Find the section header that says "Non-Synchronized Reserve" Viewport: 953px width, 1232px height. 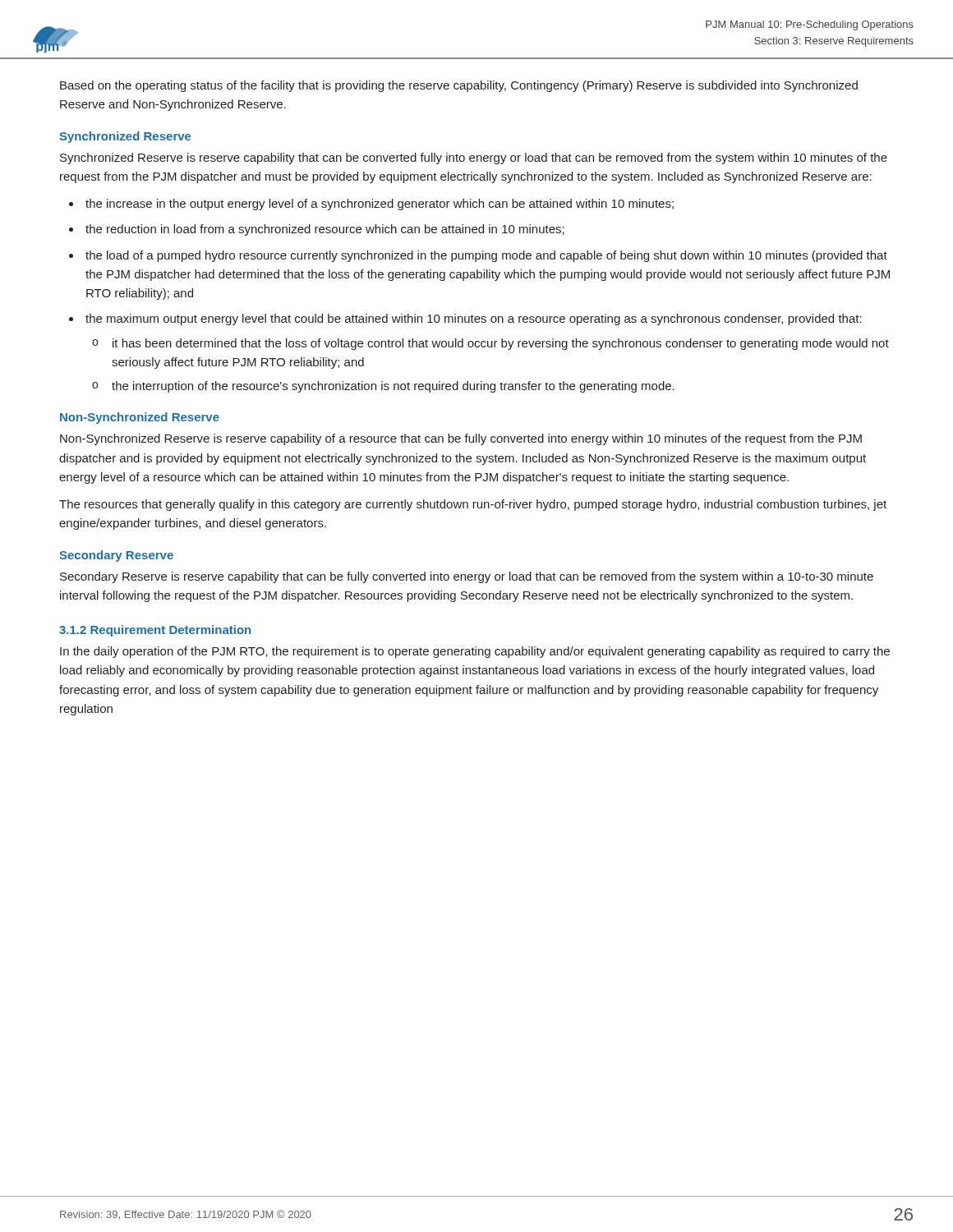[139, 417]
